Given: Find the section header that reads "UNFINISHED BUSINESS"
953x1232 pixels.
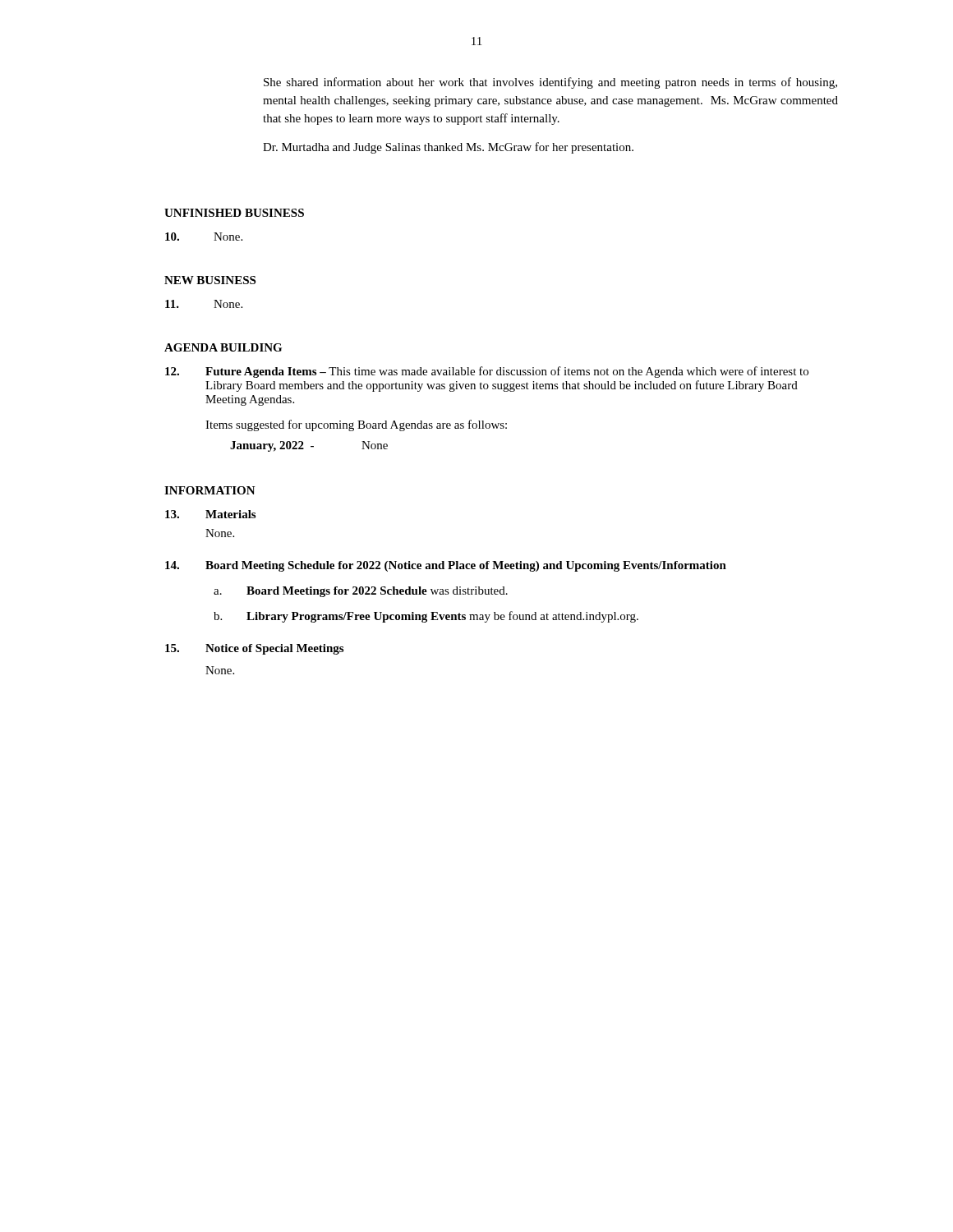Looking at the screenshot, I should click(x=234, y=213).
